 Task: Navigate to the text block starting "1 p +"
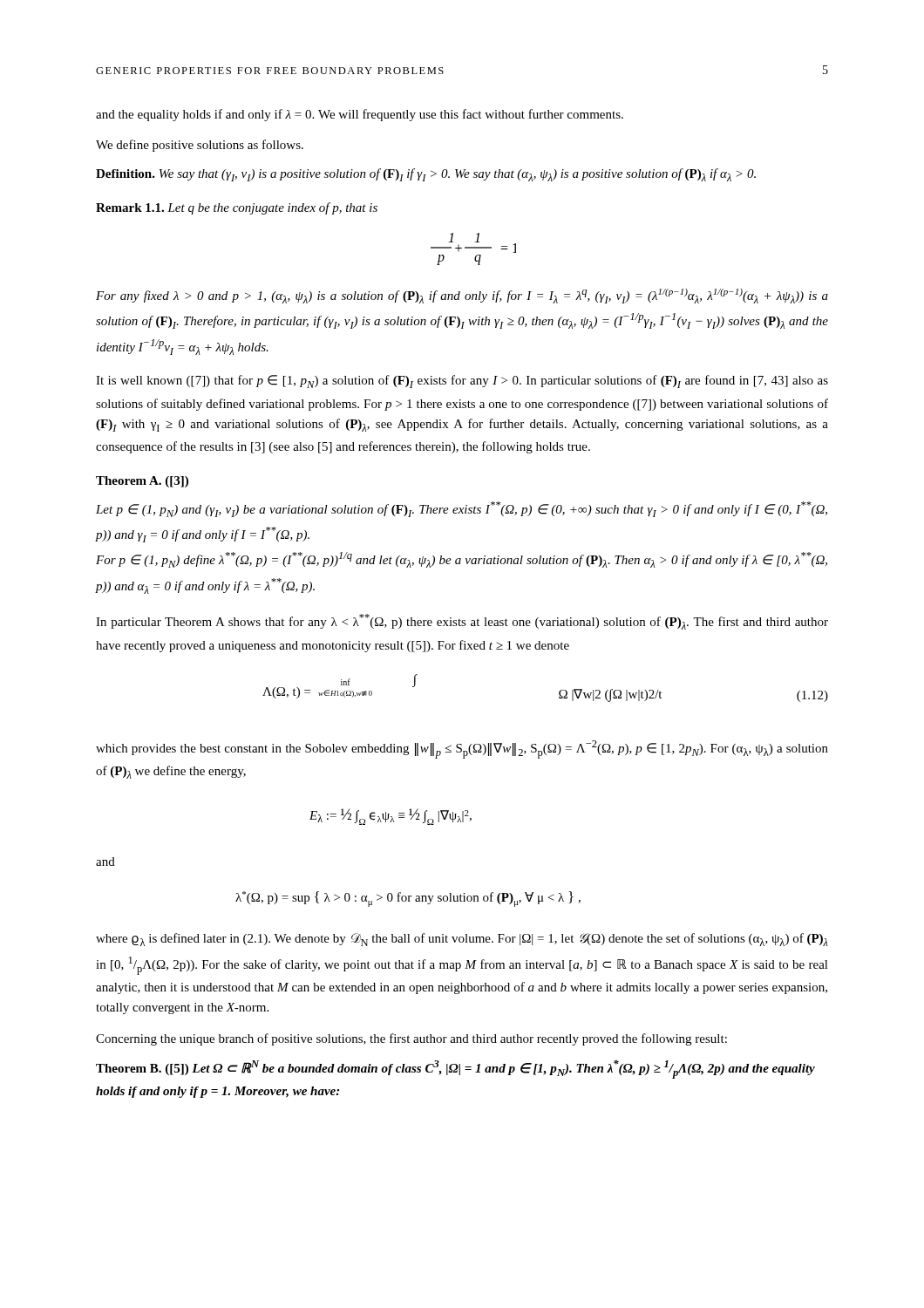465,249
